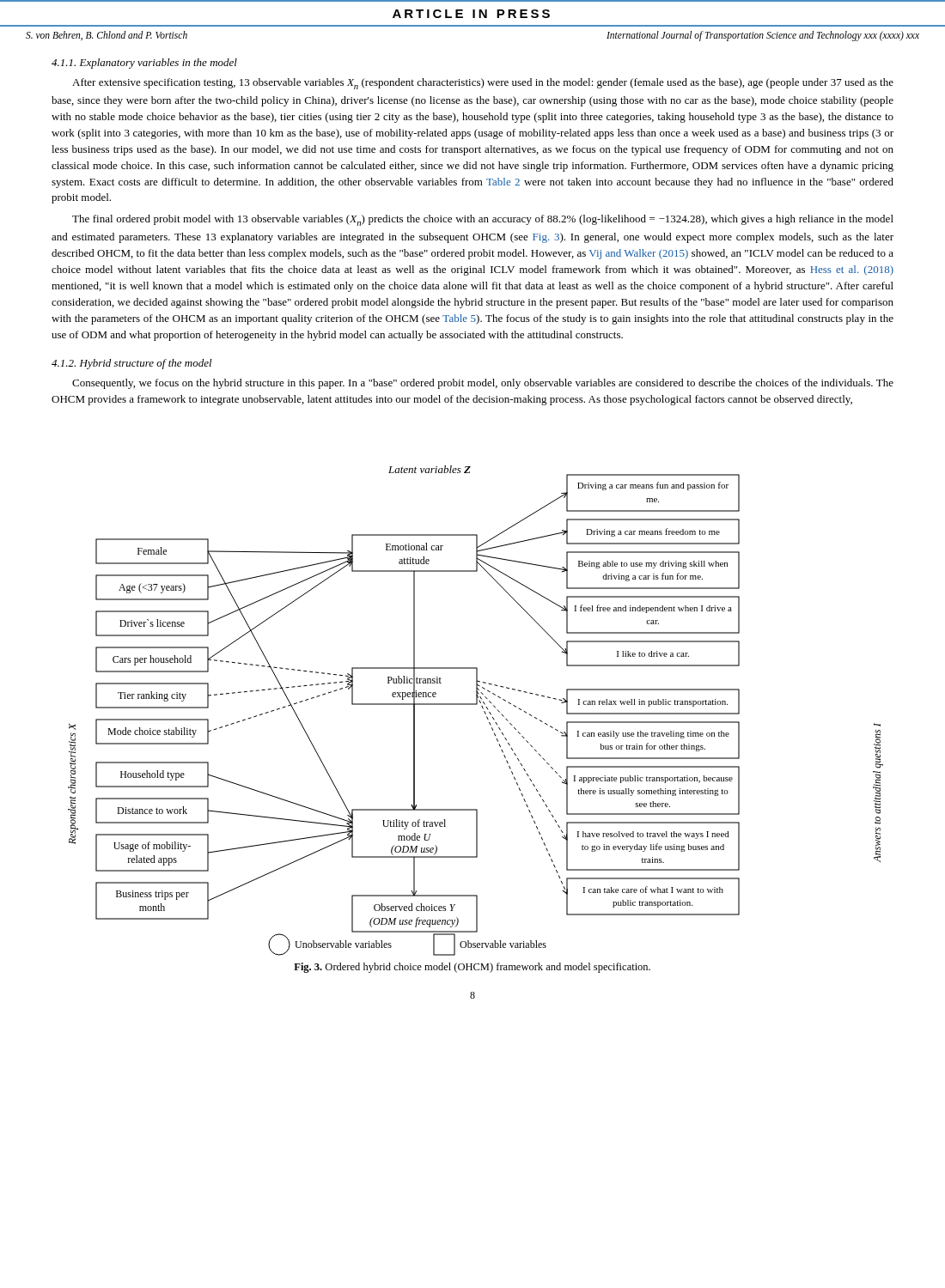
Task: Find the flowchart
Action: (x=472, y=690)
